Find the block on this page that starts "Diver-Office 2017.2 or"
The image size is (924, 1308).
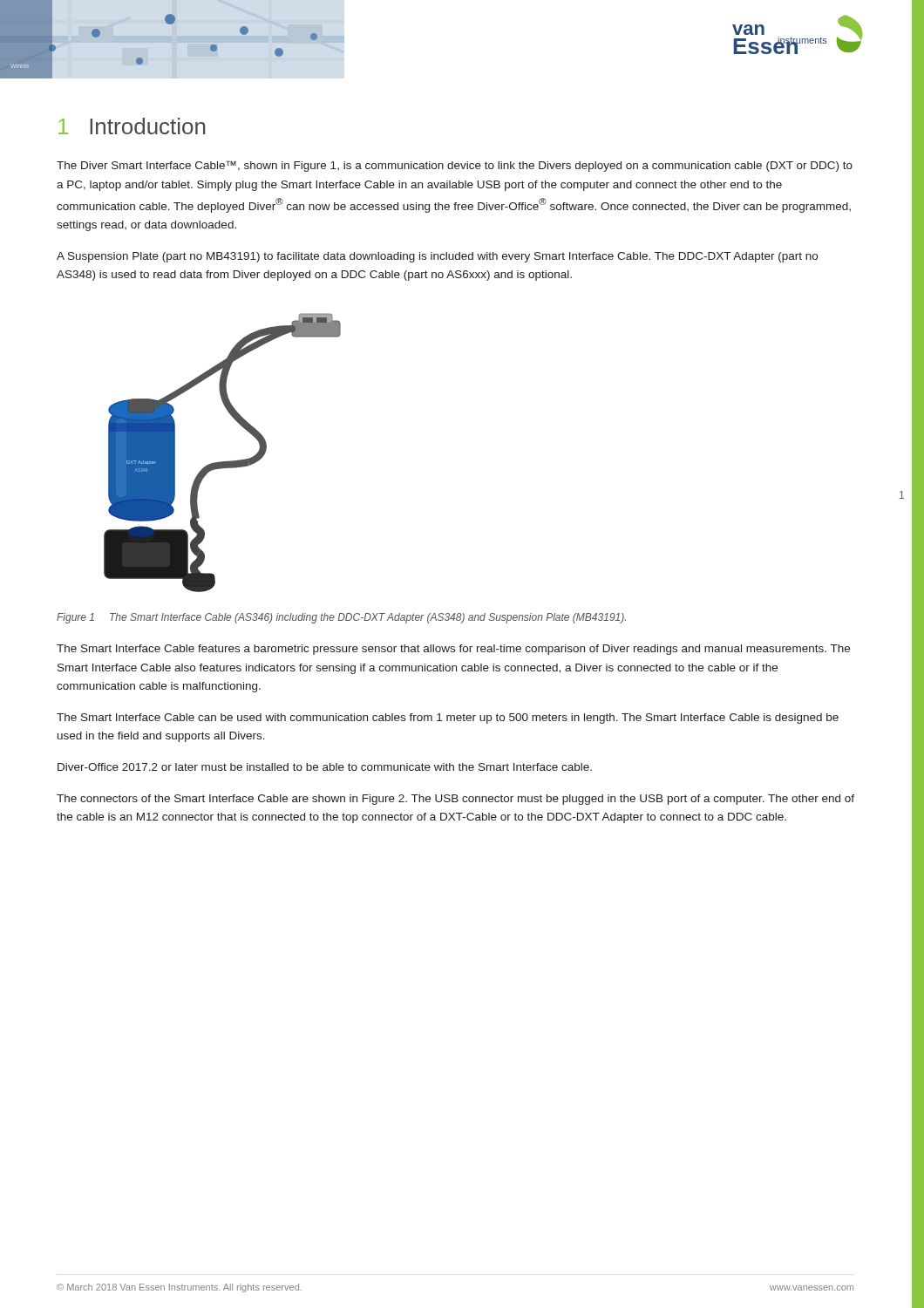(325, 767)
